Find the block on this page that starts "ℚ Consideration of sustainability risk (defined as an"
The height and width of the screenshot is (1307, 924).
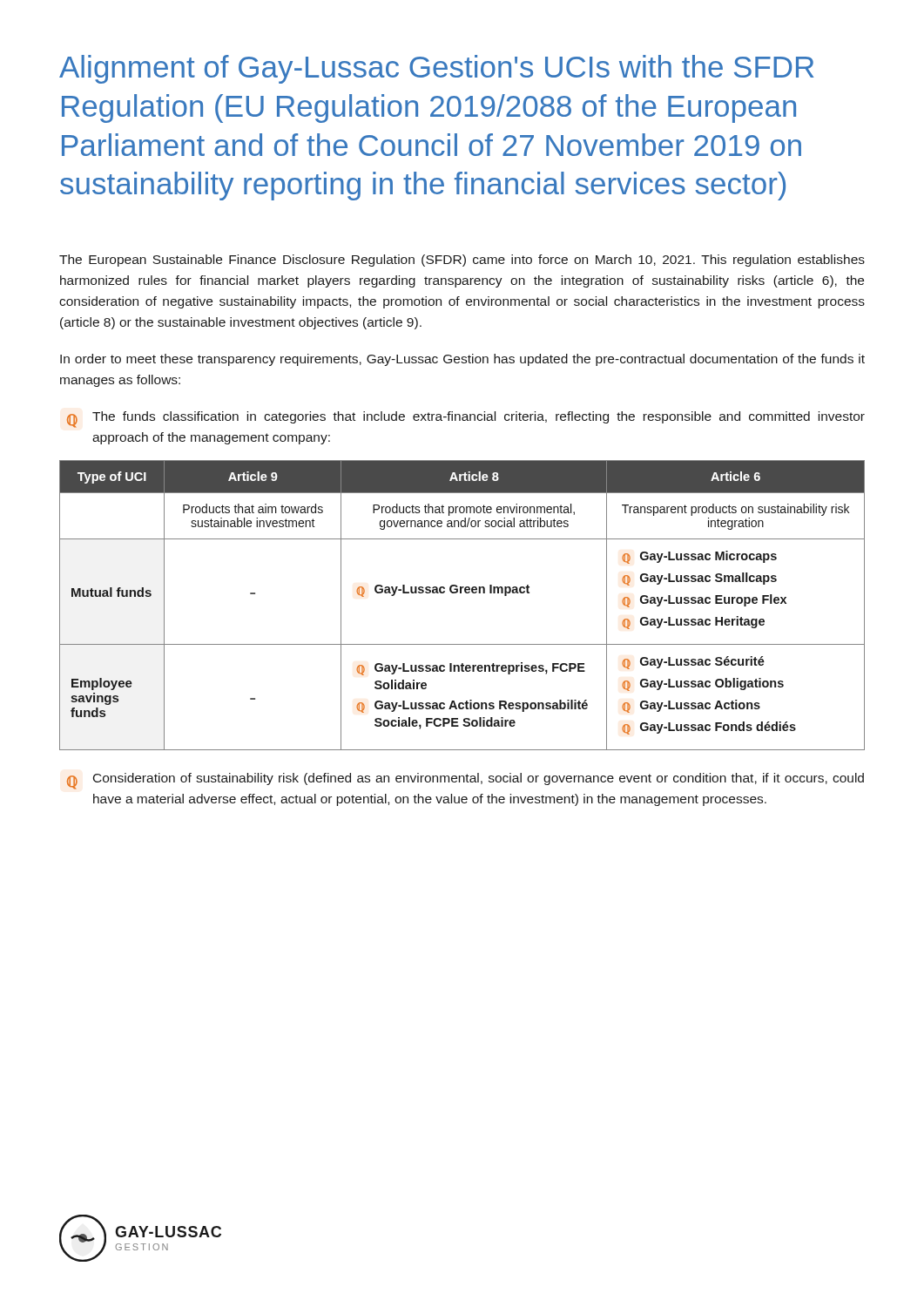tap(462, 789)
